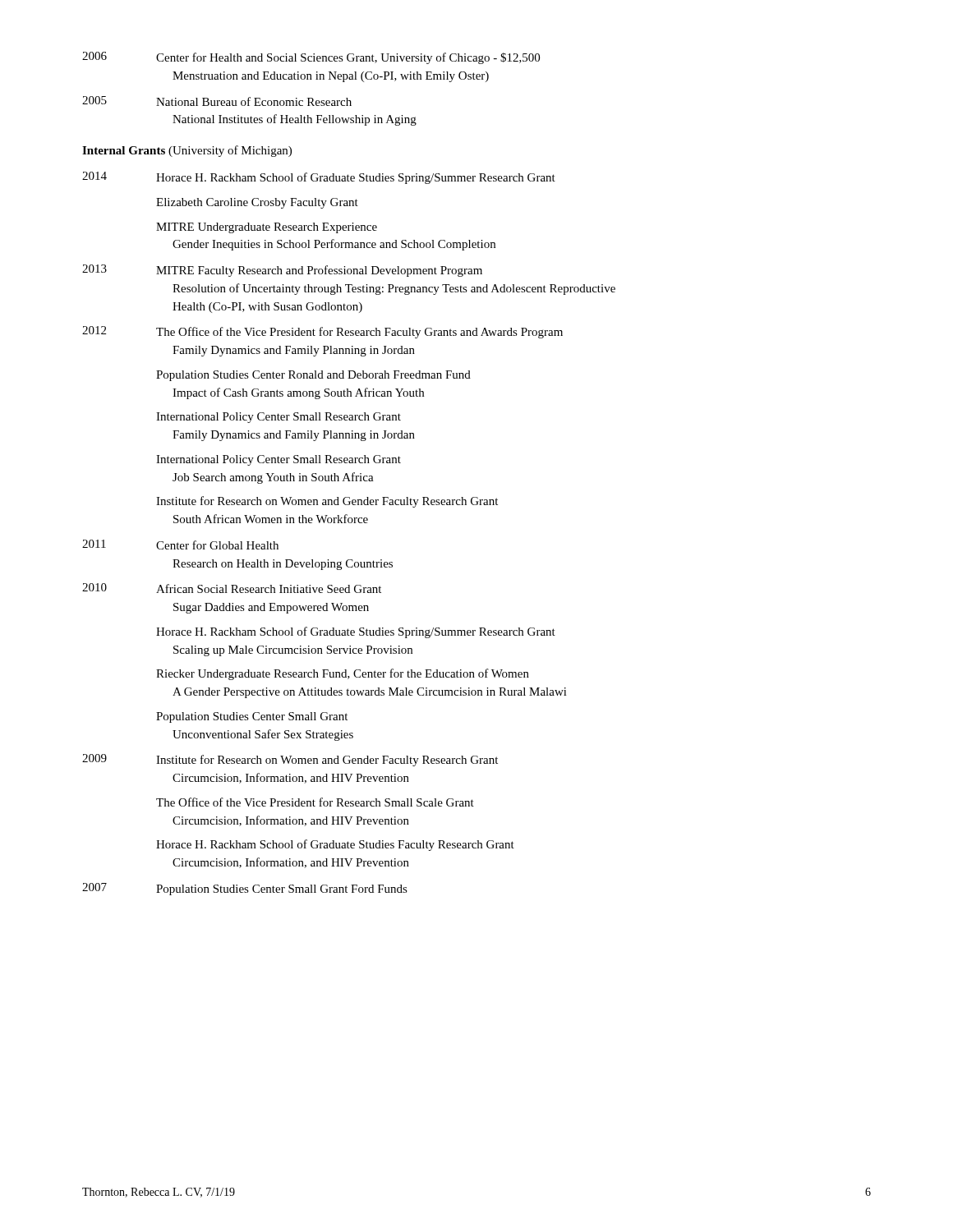The width and height of the screenshot is (953, 1232).
Task: Click on the region starting "2010 African Social Research Initiative Seed"
Action: click(476, 662)
